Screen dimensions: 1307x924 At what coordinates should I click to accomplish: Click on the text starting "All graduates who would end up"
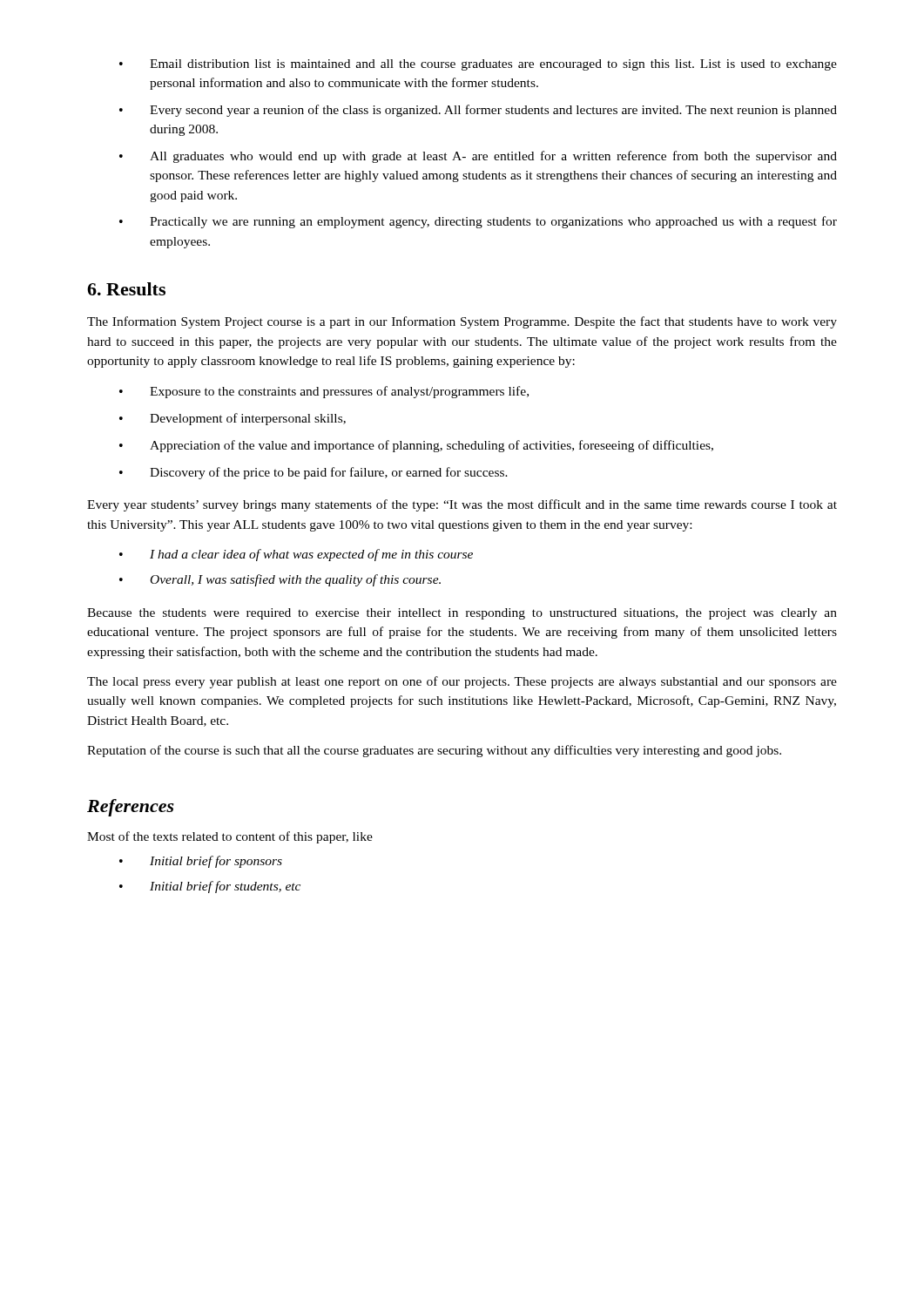pos(493,176)
